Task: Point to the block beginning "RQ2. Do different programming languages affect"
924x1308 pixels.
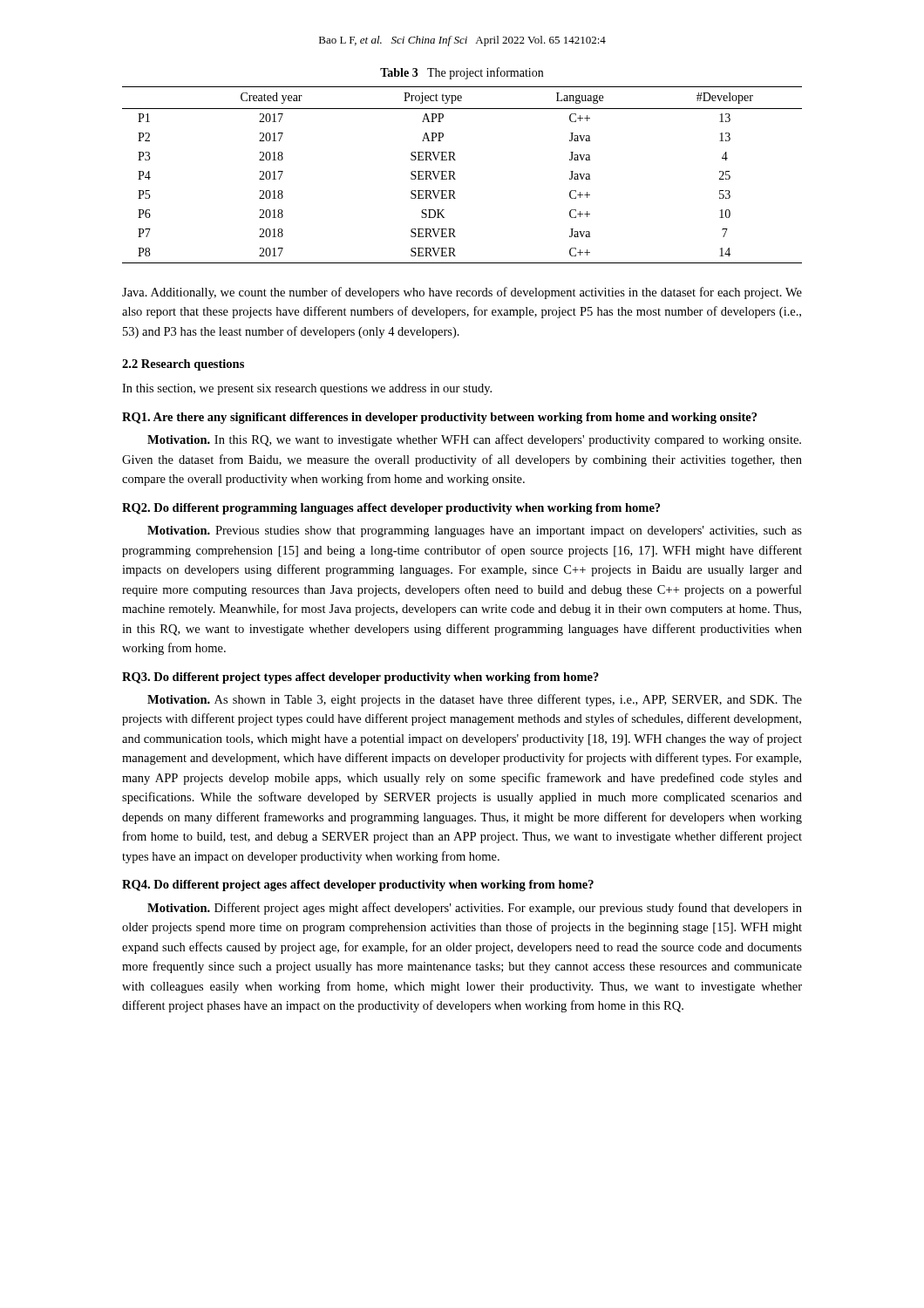Action: (391, 507)
